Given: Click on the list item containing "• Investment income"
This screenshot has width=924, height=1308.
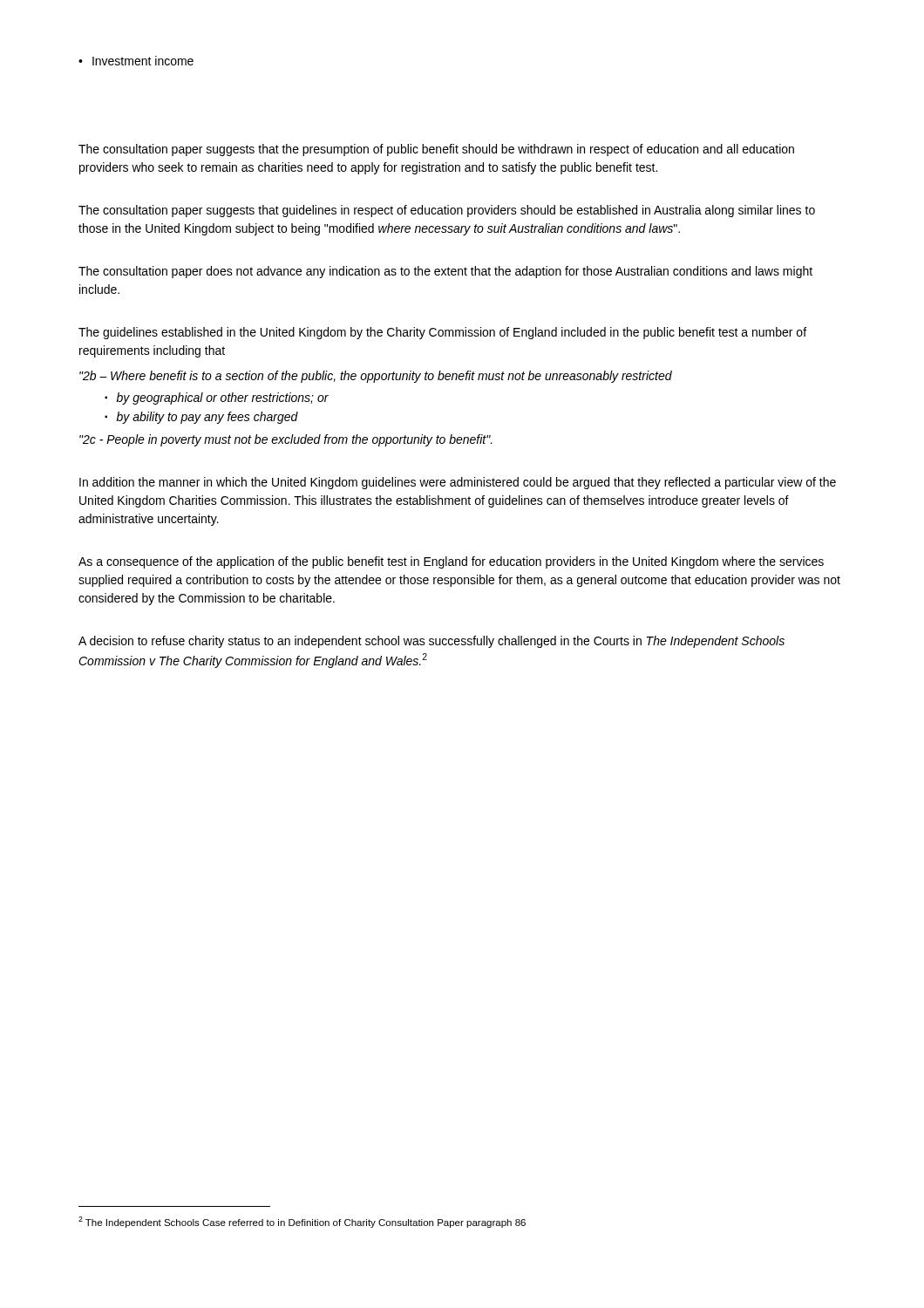Looking at the screenshot, I should coord(136,61).
